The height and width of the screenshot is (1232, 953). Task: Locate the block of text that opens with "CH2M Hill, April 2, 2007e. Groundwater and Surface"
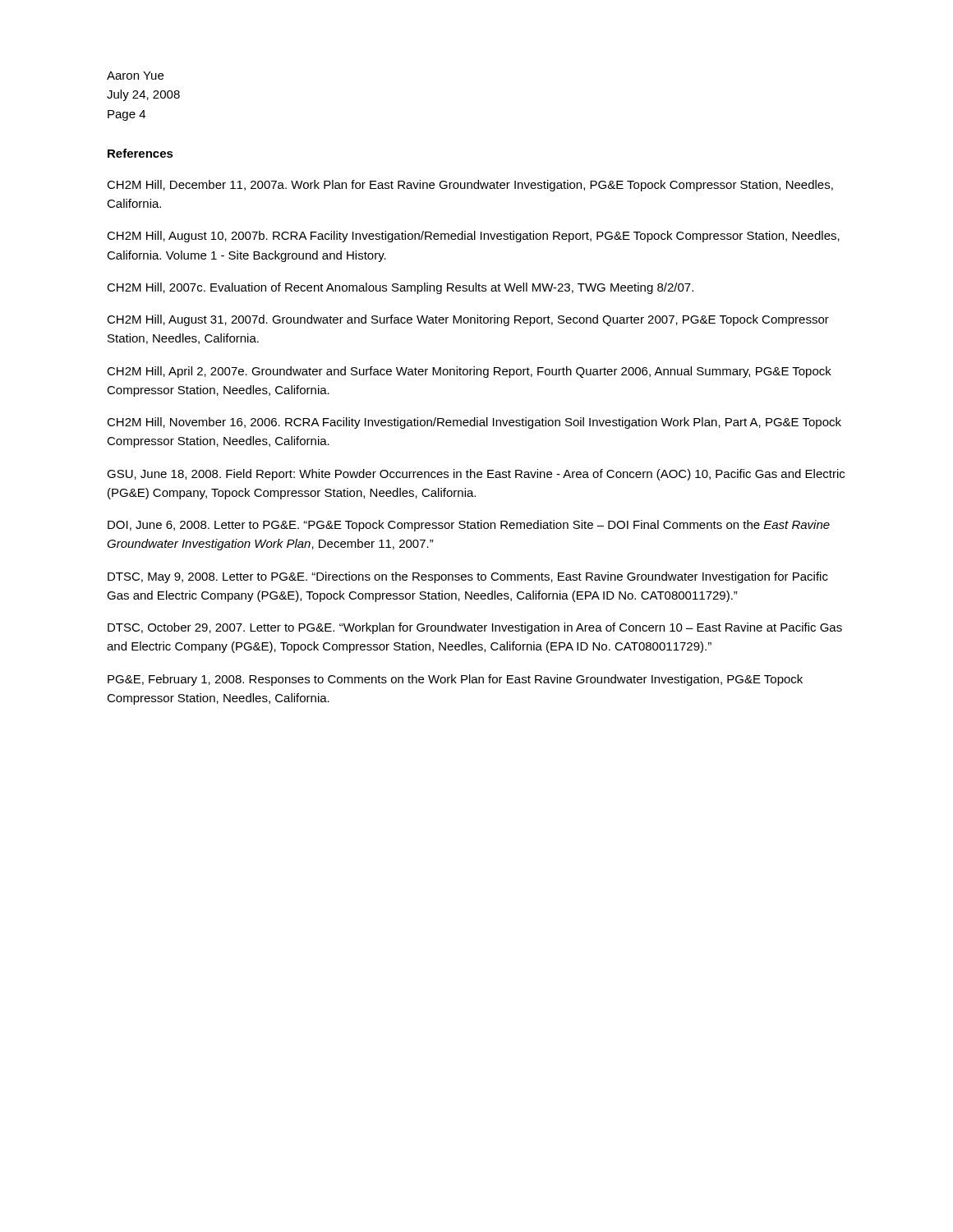point(469,380)
